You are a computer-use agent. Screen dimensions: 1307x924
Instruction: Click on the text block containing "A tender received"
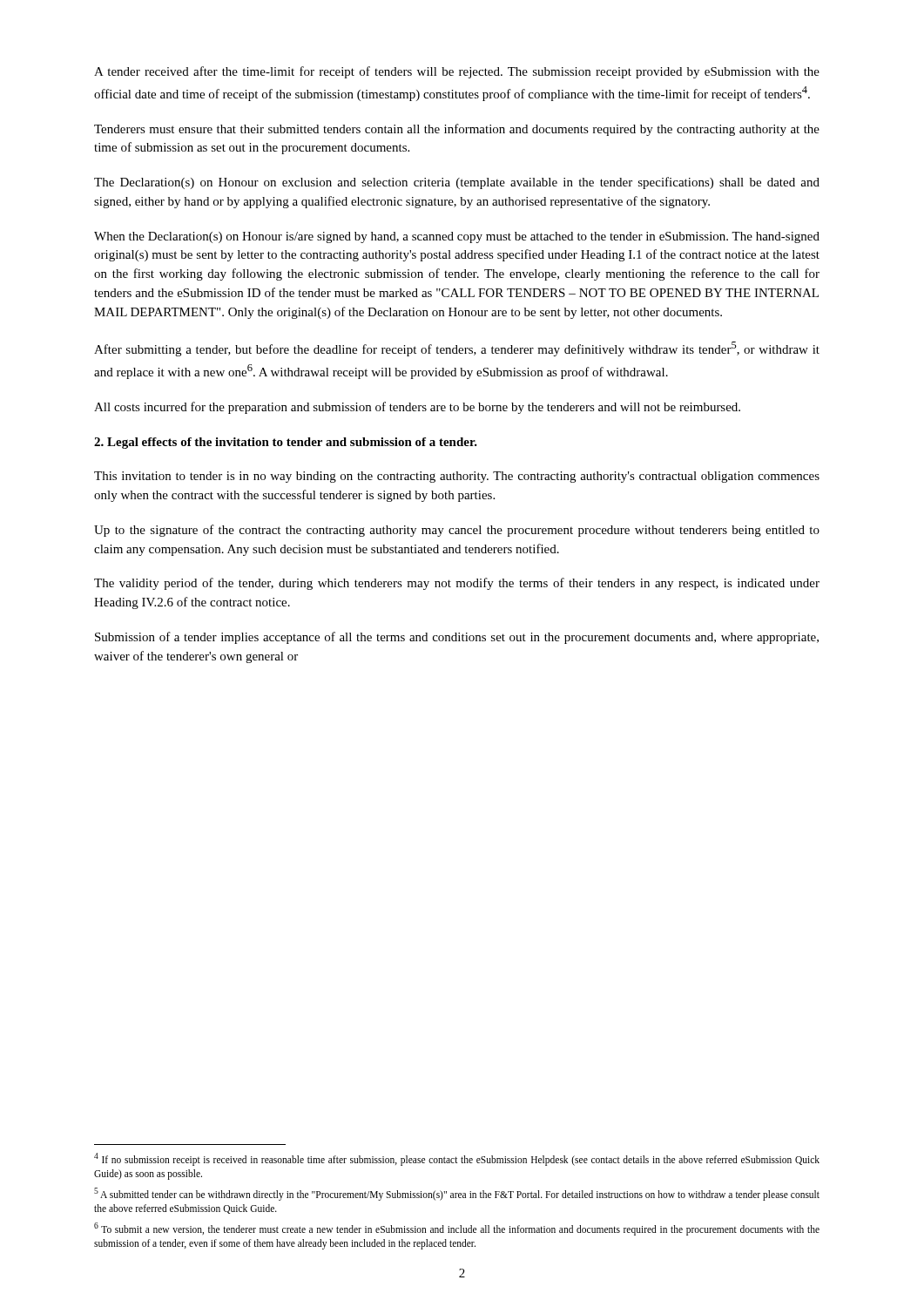coord(457,83)
